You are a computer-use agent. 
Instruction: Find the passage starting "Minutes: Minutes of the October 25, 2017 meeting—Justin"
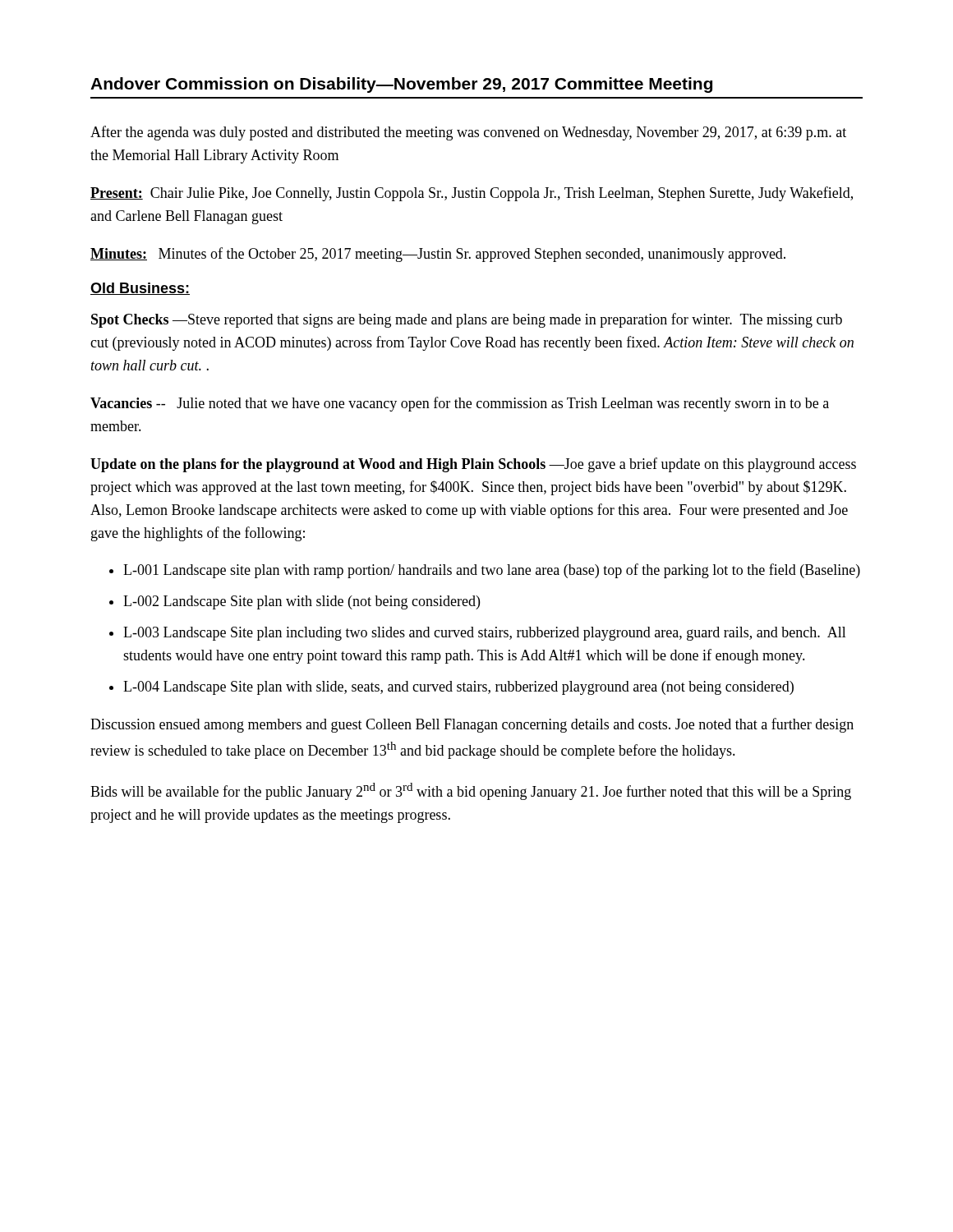point(476,254)
